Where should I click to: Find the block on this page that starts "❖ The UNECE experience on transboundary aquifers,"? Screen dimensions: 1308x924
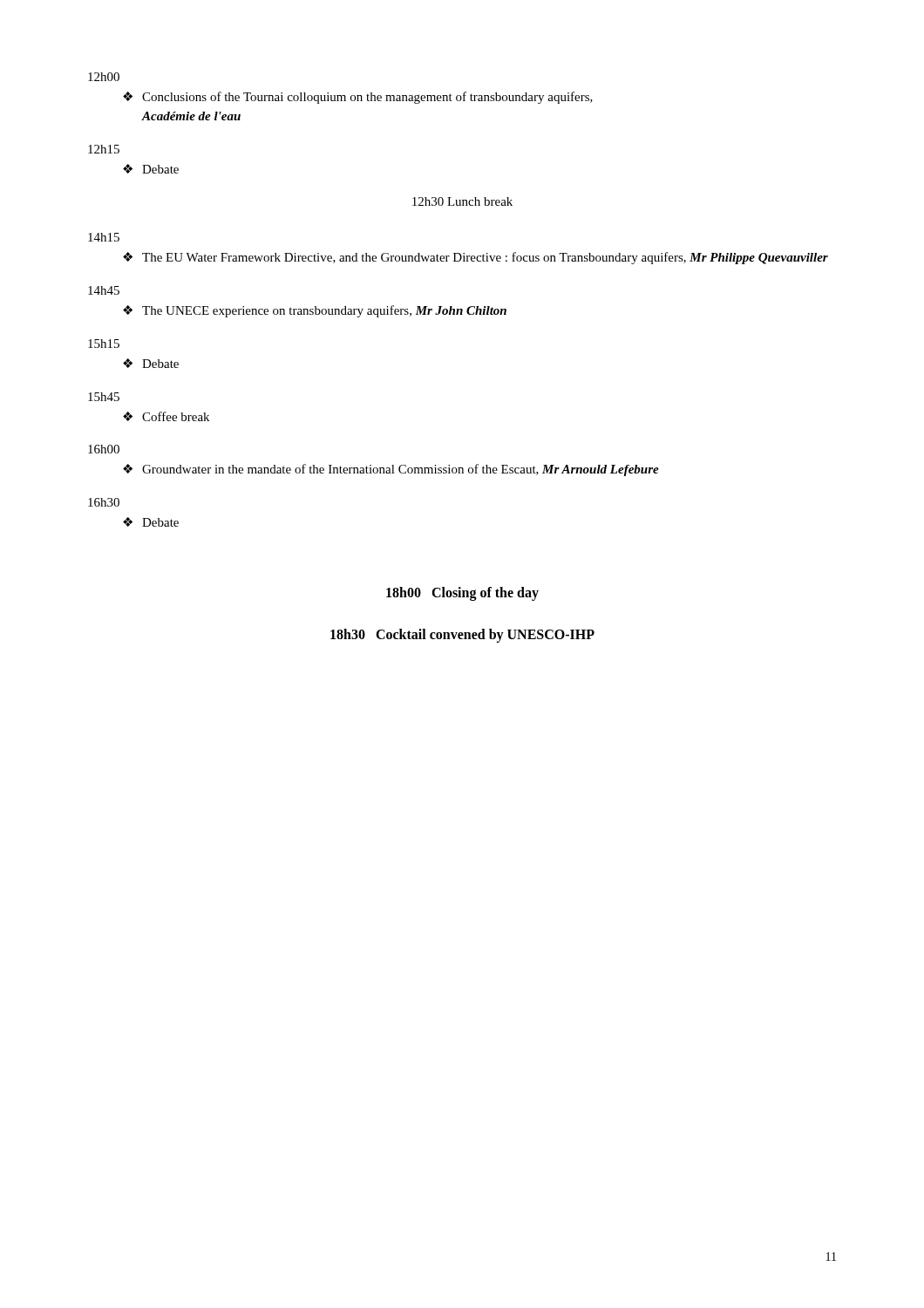[315, 311]
